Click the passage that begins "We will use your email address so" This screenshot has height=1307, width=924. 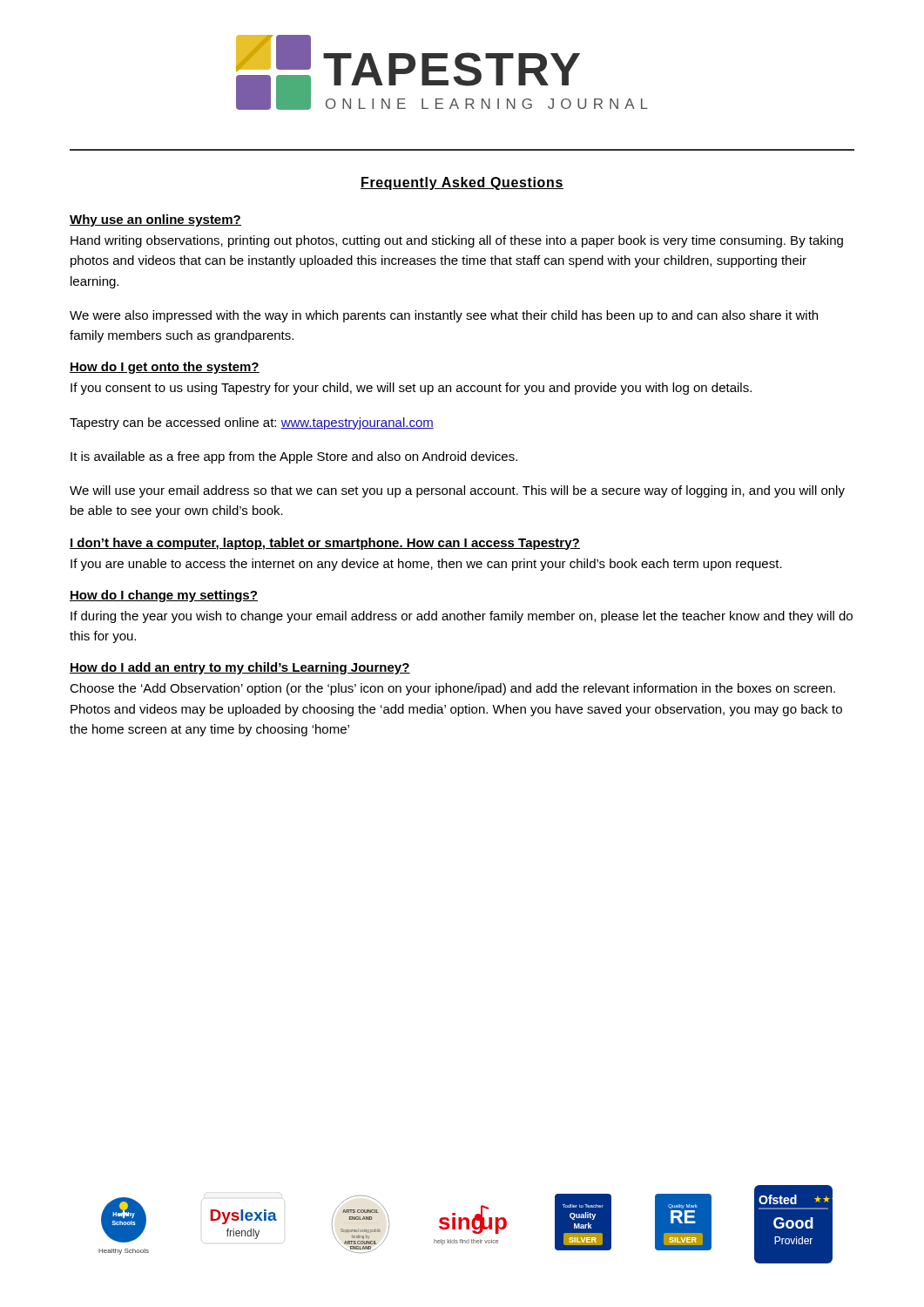click(457, 500)
